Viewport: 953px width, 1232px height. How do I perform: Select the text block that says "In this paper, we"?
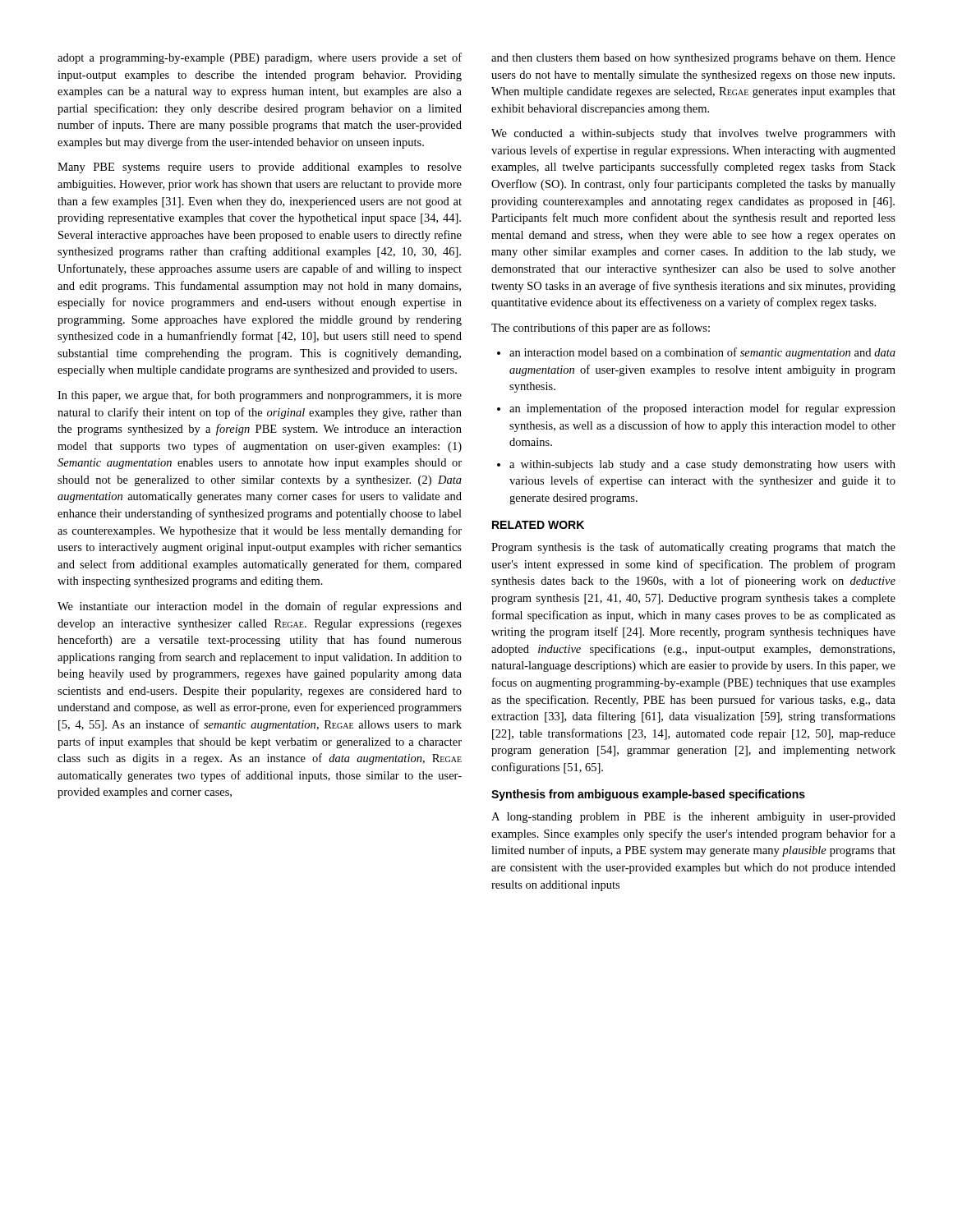pos(260,488)
